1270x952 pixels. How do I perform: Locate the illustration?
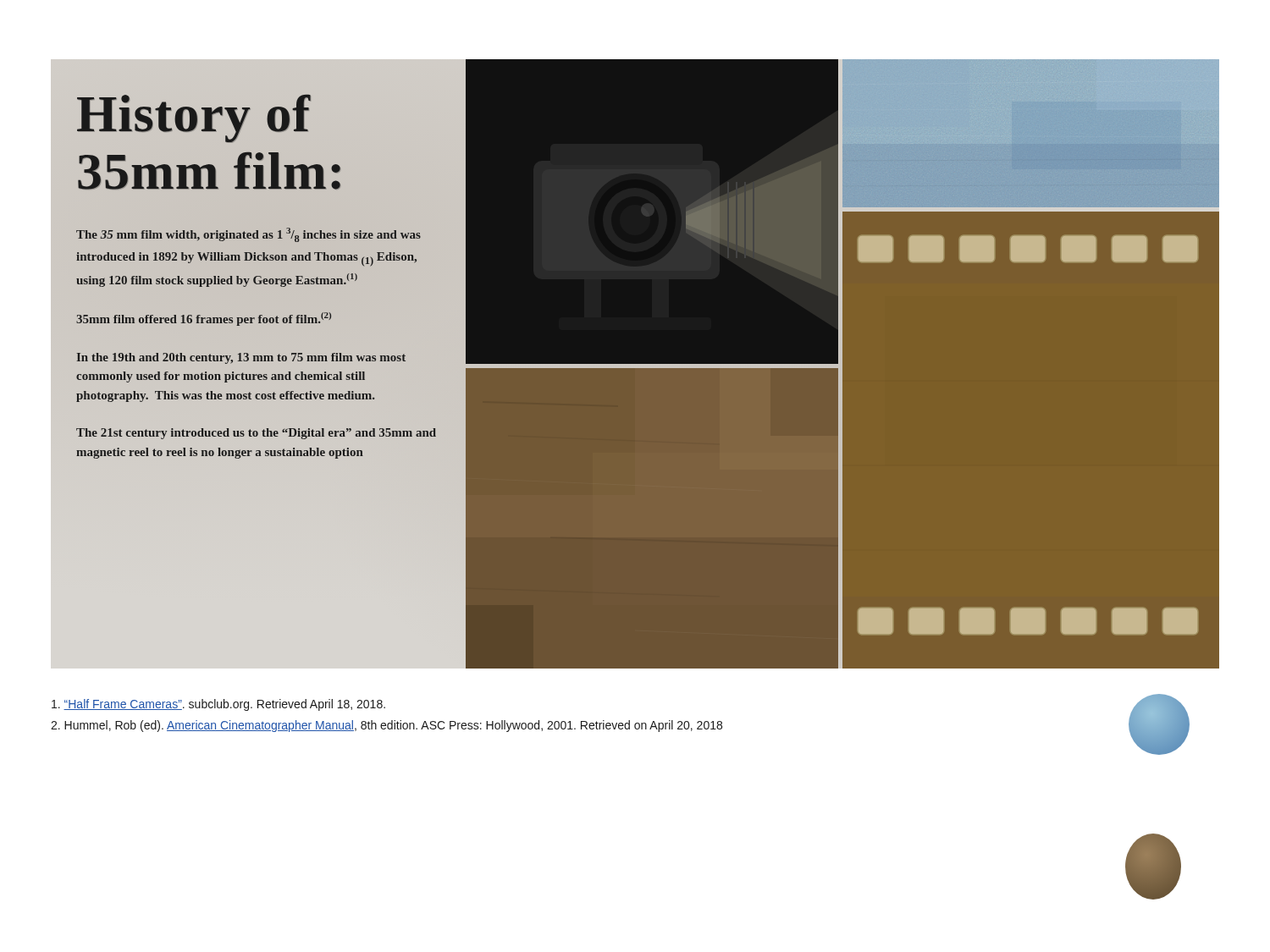click(x=1031, y=440)
